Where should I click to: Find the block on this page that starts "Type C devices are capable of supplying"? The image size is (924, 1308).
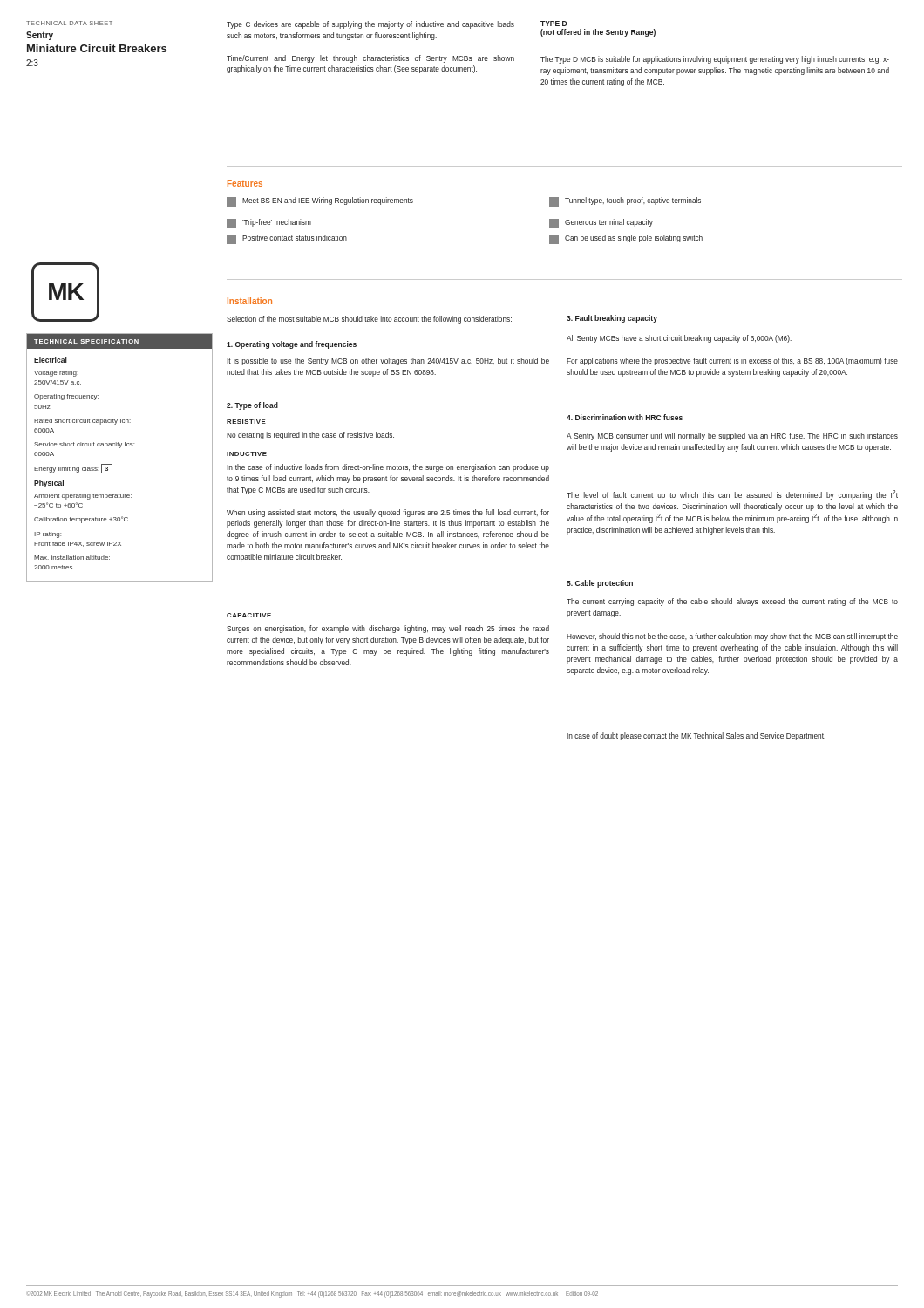[370, 47]
